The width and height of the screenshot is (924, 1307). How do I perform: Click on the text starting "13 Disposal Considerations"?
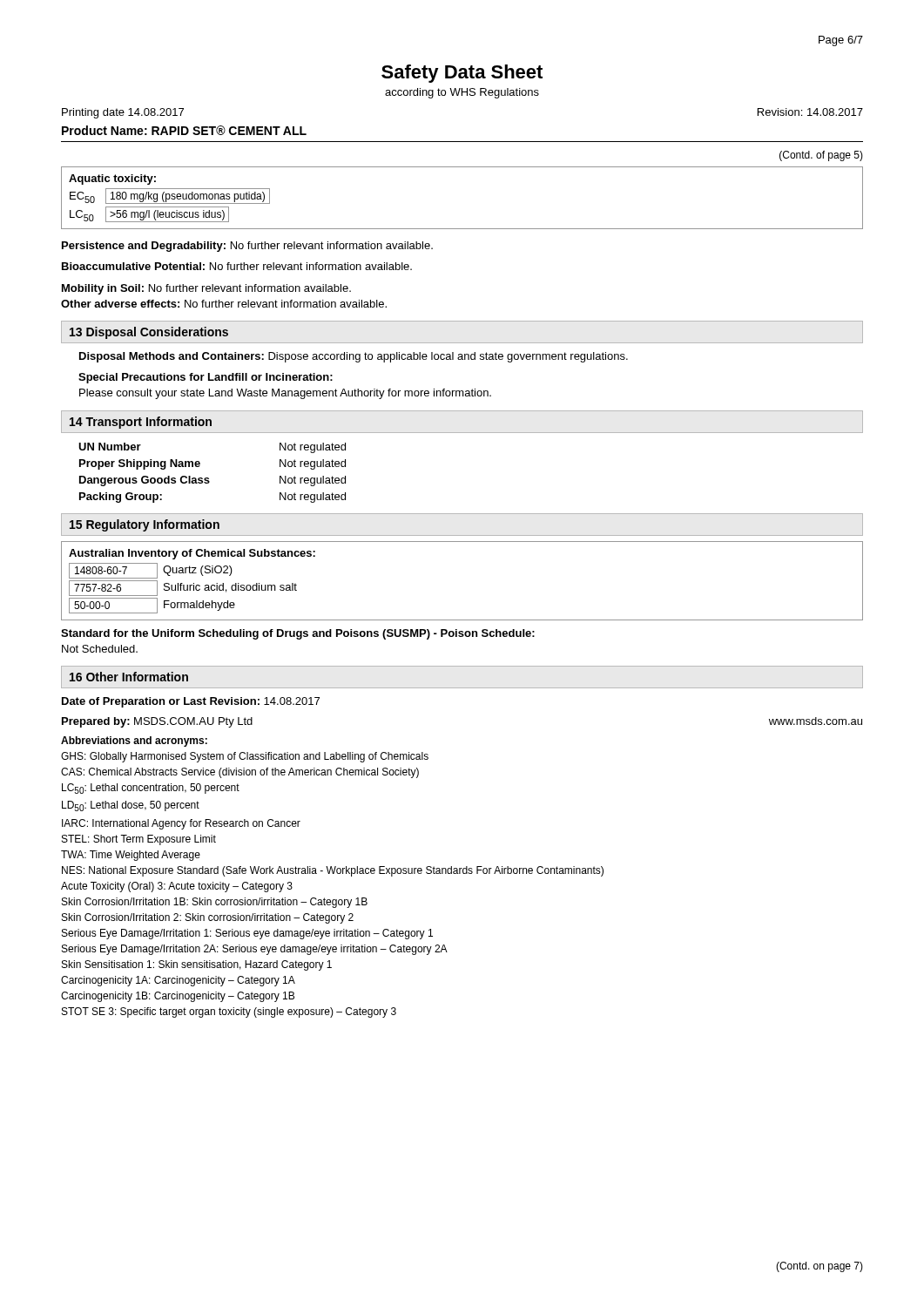149,332
